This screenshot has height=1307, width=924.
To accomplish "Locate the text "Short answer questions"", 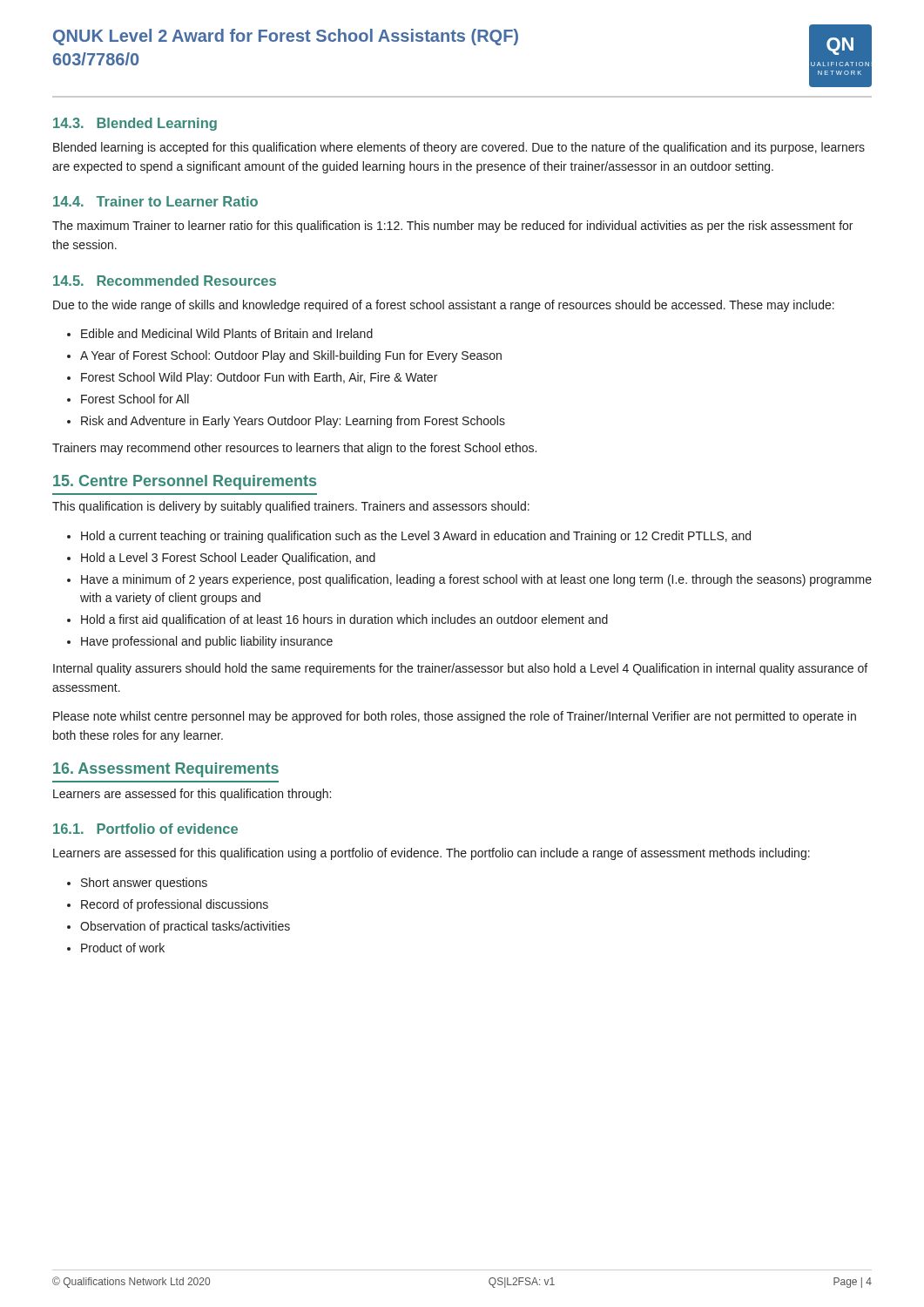I will (144, 883).
